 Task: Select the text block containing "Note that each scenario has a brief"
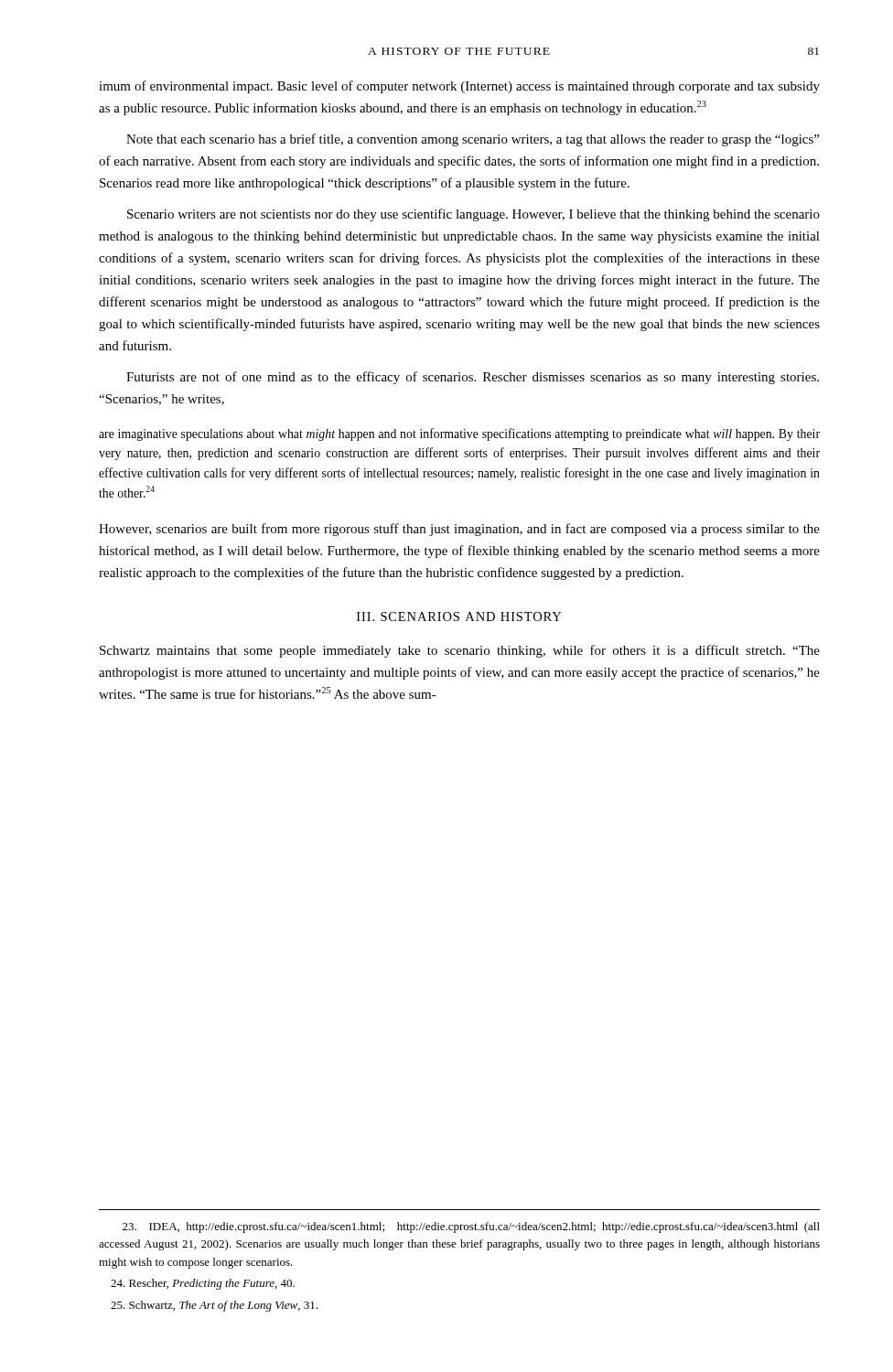pyautogui.click(x=459, y=161)
